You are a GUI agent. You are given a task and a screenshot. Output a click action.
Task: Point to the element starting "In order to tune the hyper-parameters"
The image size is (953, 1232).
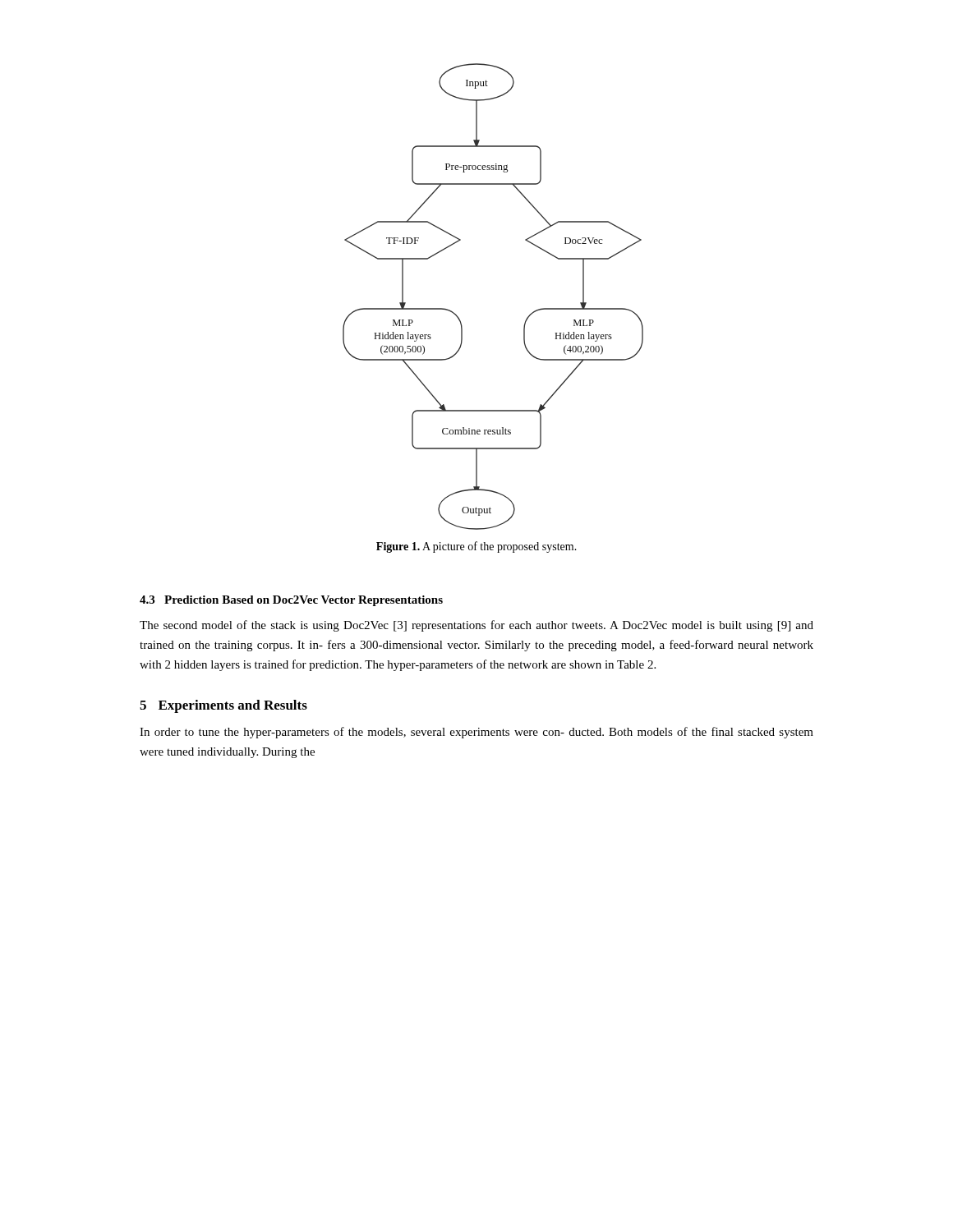pyautogui.click(x=476, y=742)
